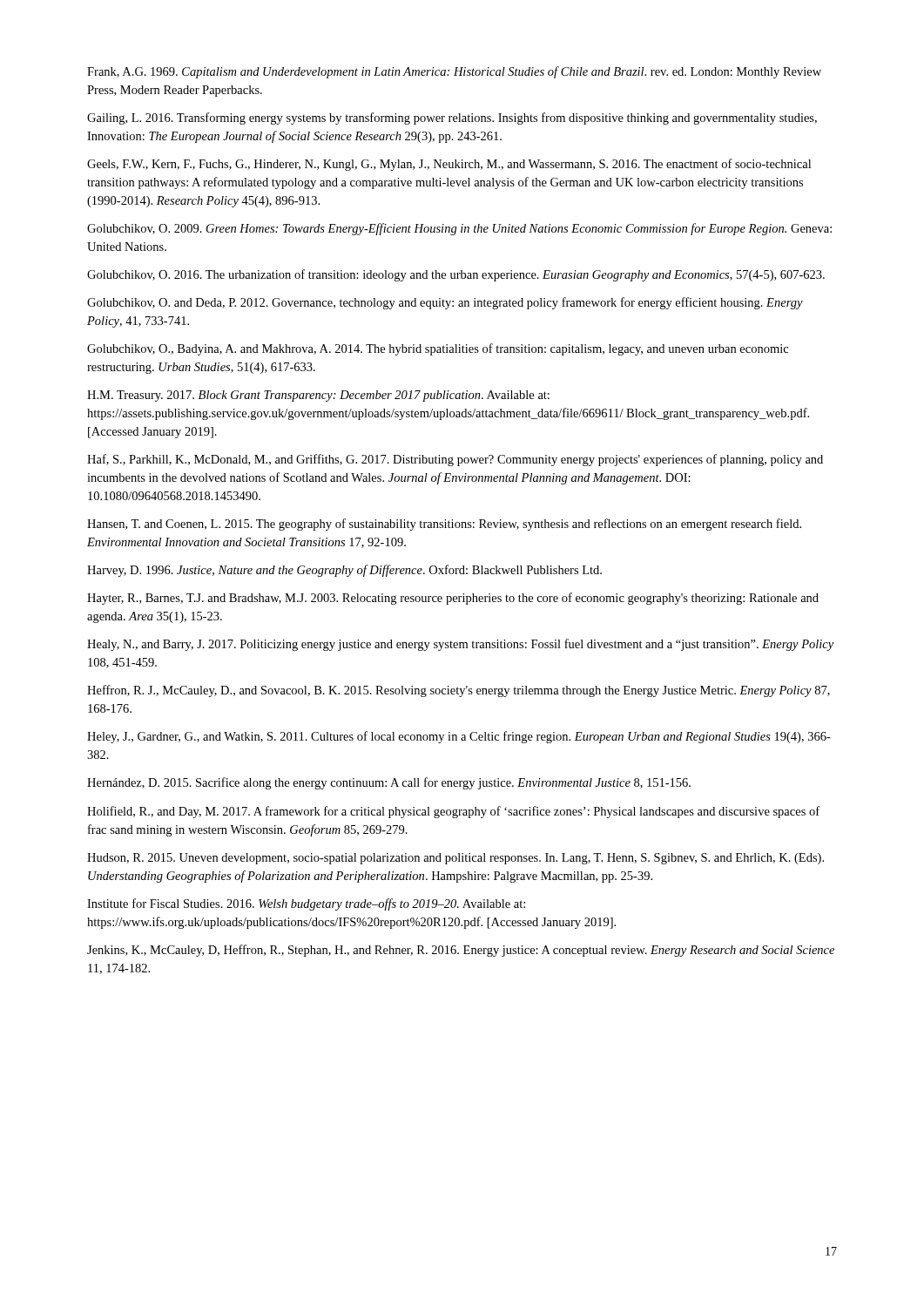Image resolution: width=924 pixels, height=1307 pixels.
Task: Point to the region starting "Gailing, L. 2016. Transforming"
Action: [x=452, y=127]
